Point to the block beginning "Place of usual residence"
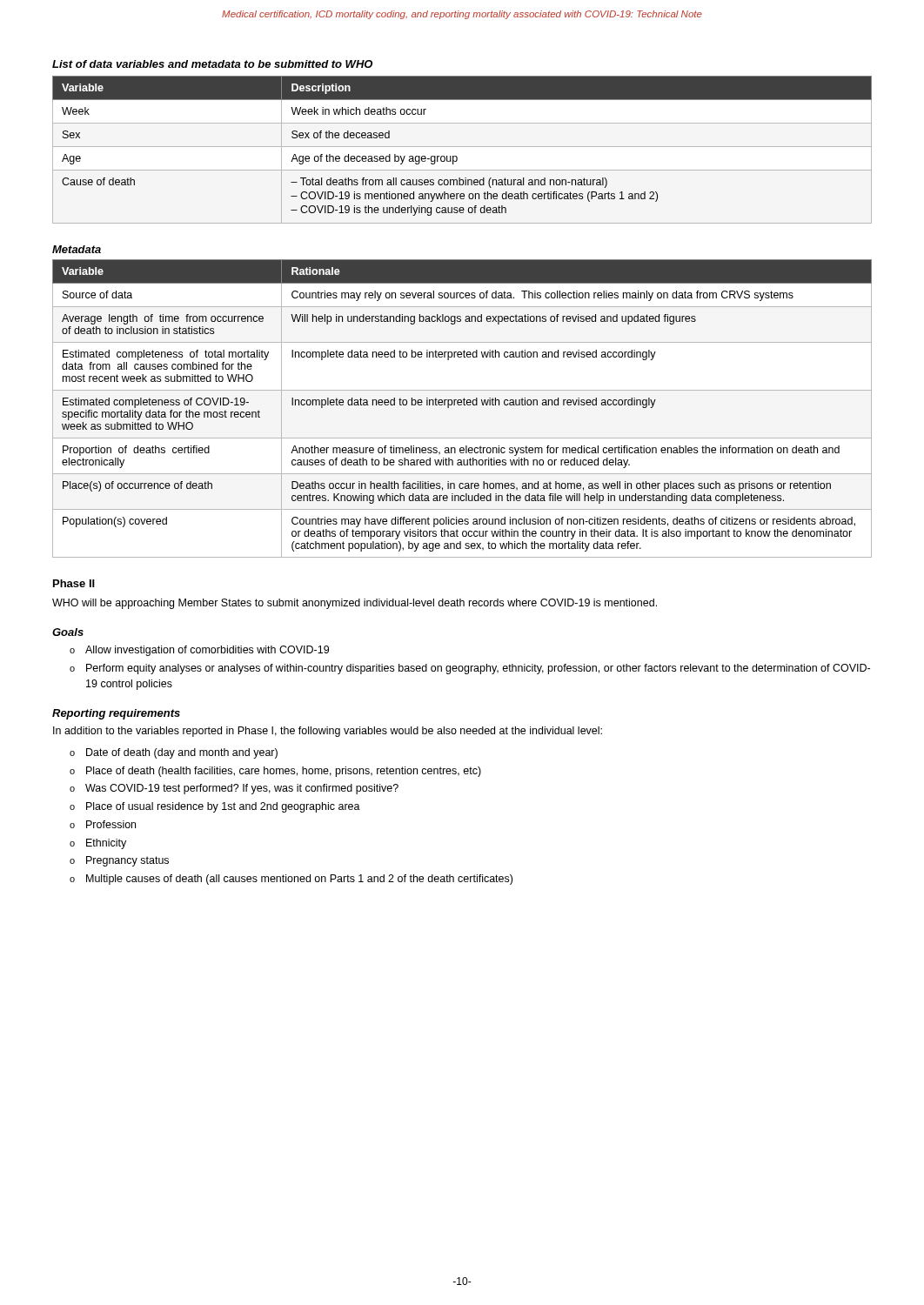This screenshot has width=924, height=1305. [x=223, y=806]
